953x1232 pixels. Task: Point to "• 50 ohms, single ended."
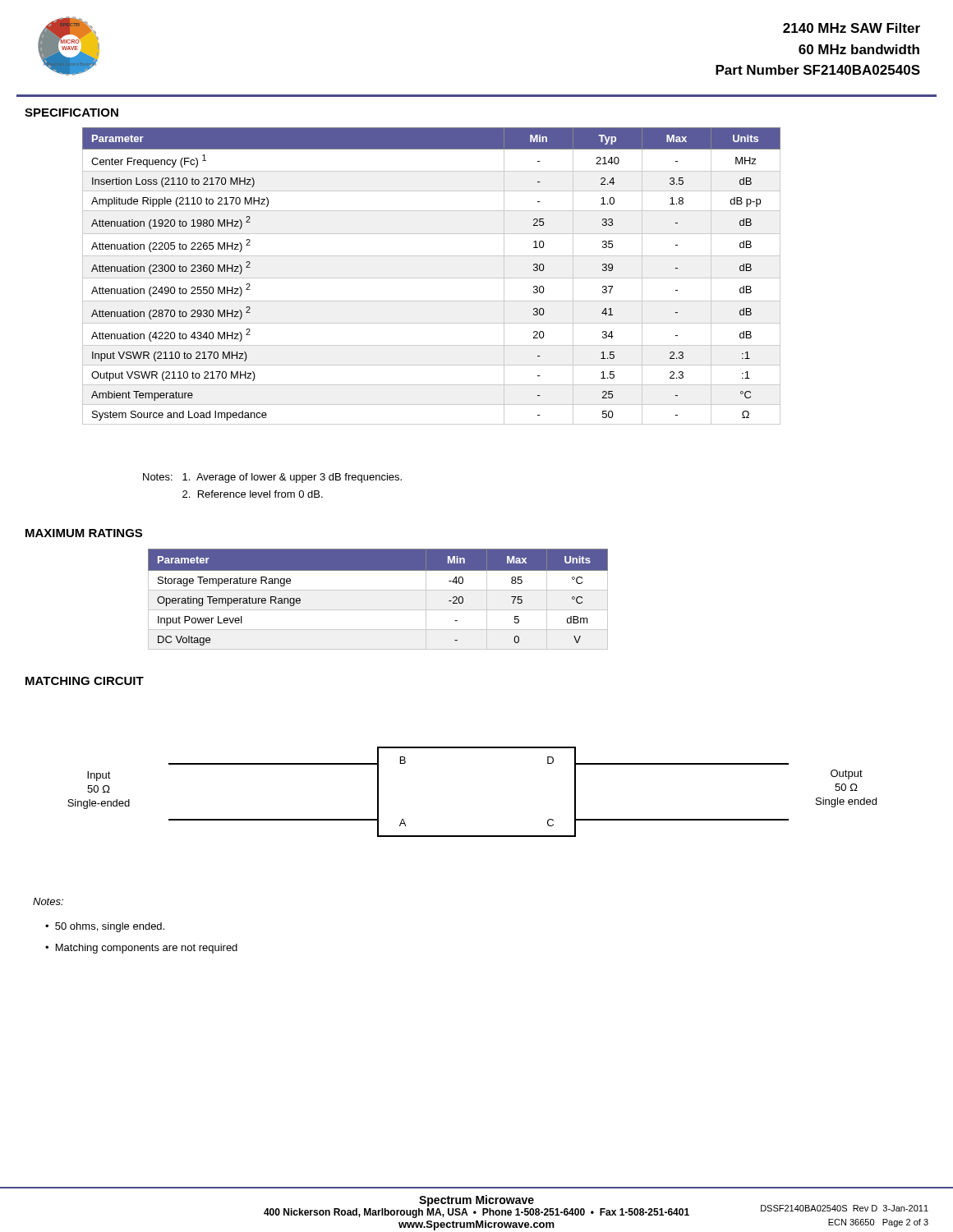tap(105, 926)
